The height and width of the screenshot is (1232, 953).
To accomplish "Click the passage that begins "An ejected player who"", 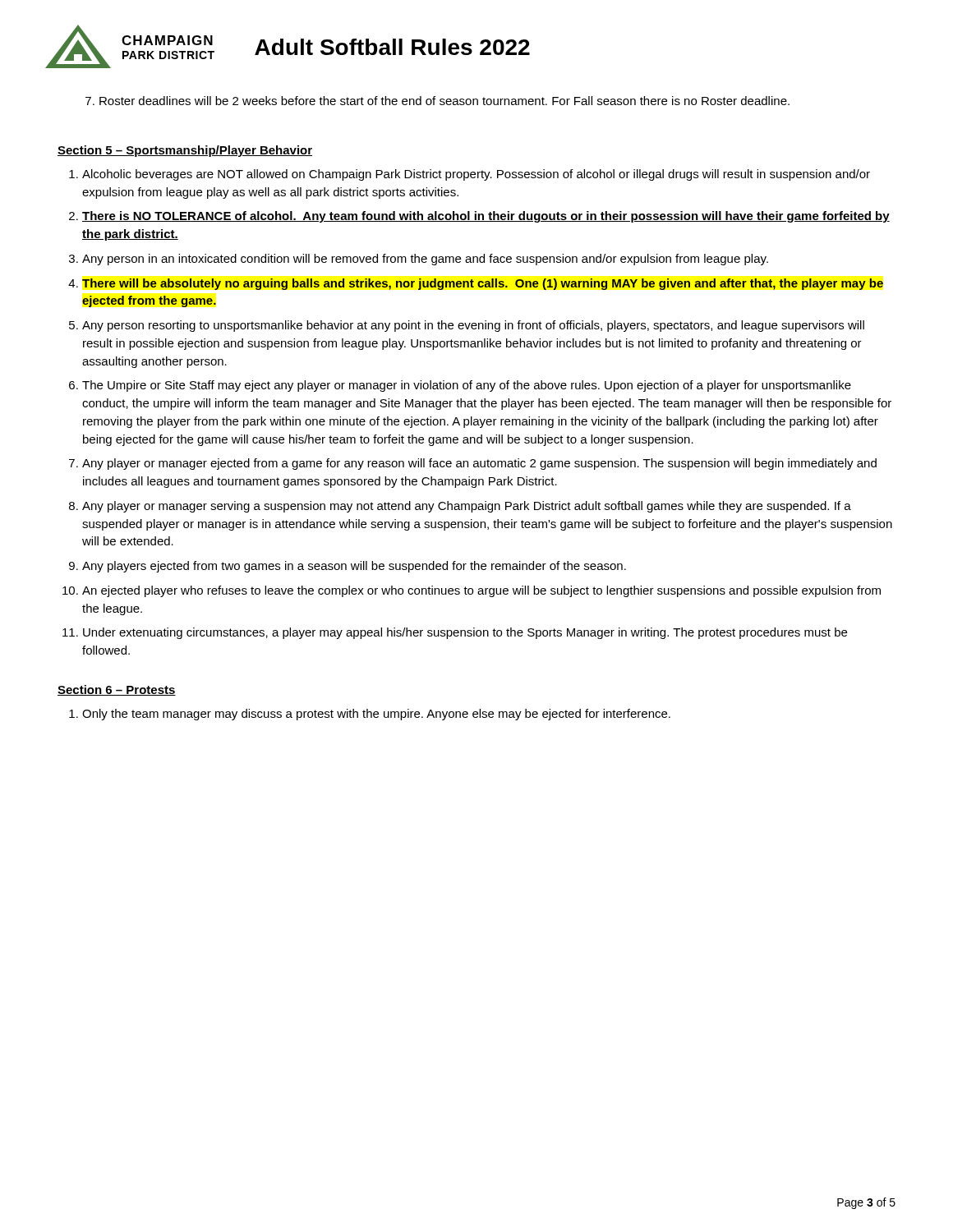I will coord(489,599).
